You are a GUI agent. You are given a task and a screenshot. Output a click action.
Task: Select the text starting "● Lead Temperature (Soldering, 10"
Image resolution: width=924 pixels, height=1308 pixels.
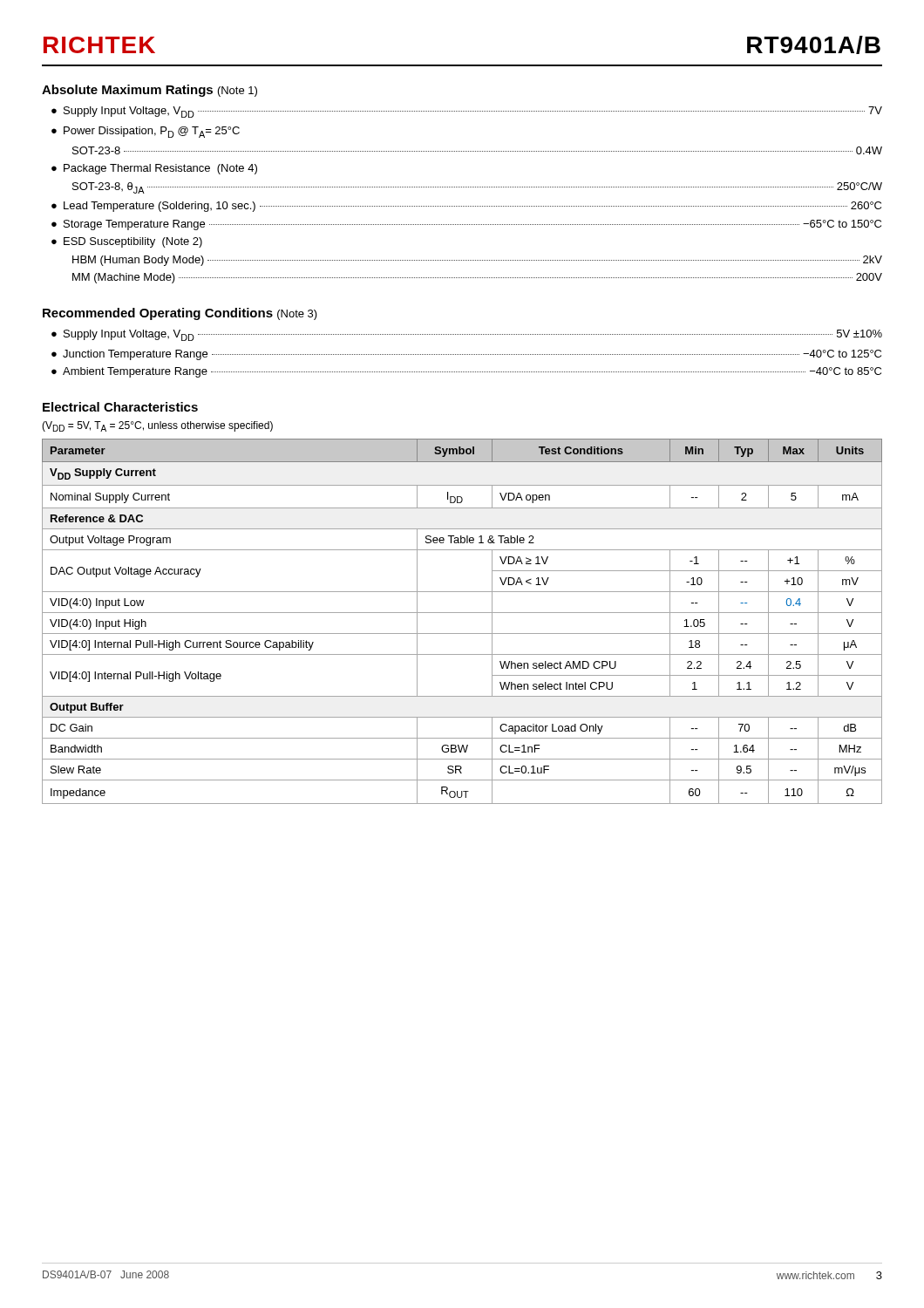[x=466, y=206]
